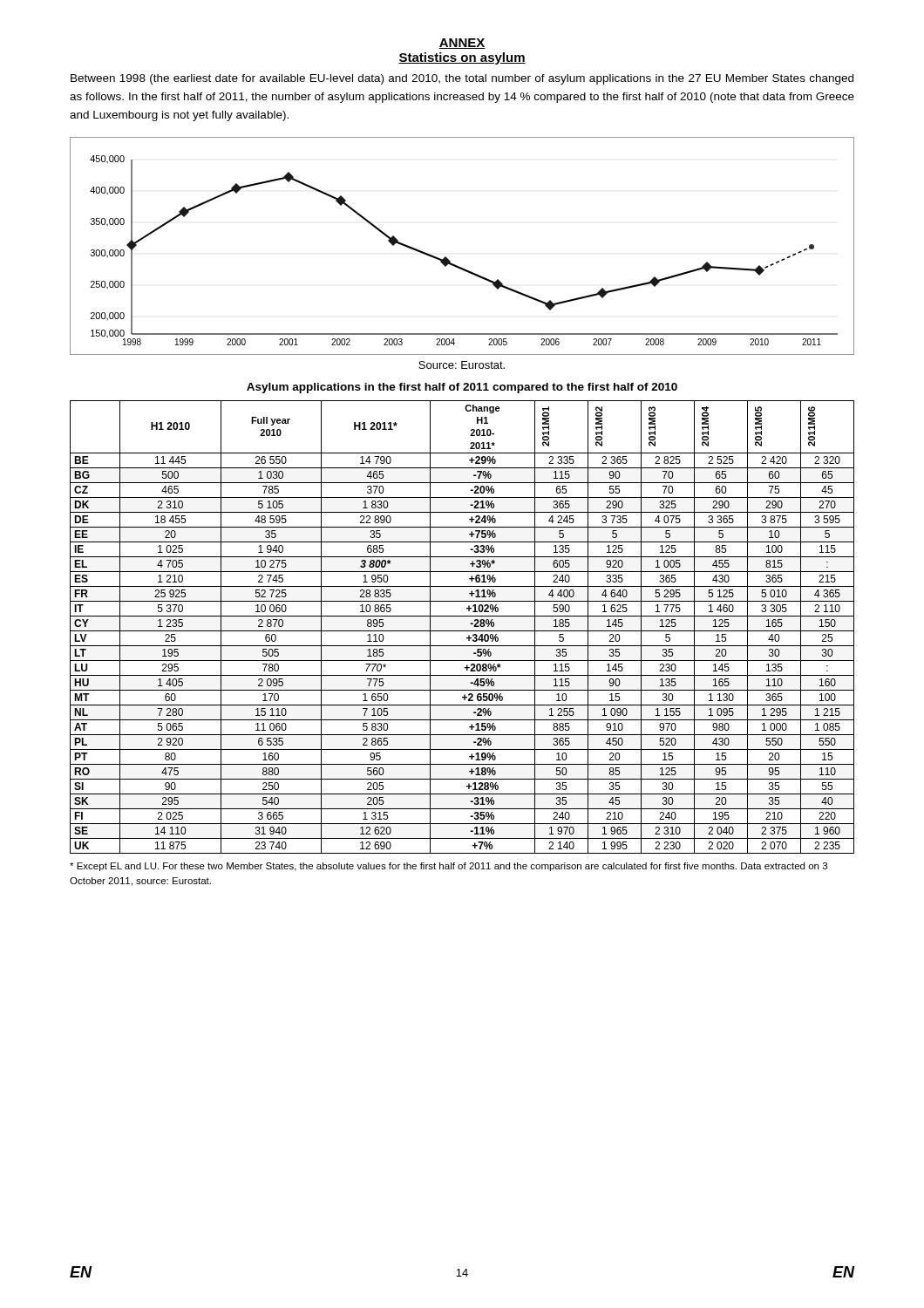Point to the title beginning "ANNEX Statistics on"
924x1308 pixels.
point(462,50)
